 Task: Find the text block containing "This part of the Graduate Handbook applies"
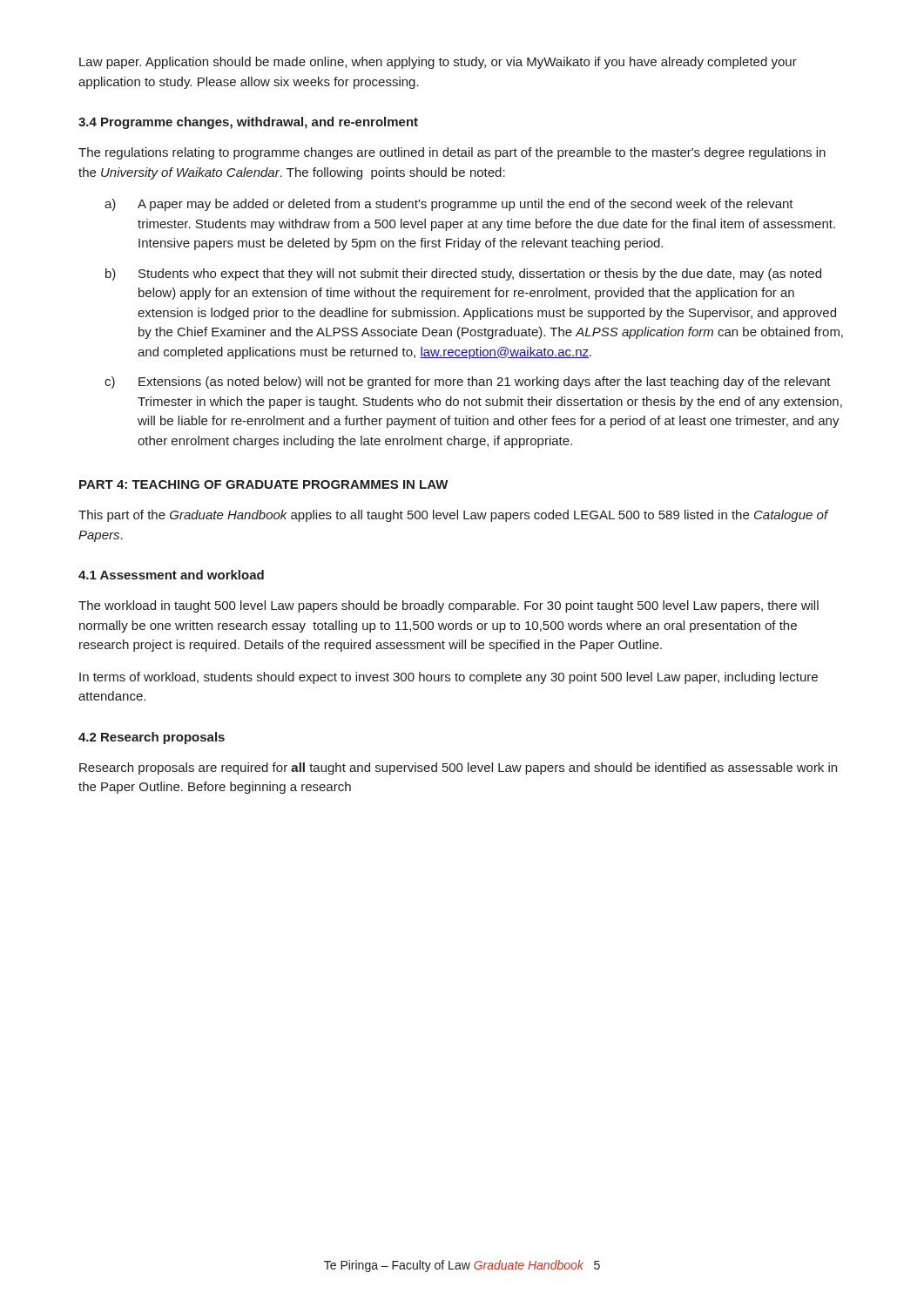point(462,525)
